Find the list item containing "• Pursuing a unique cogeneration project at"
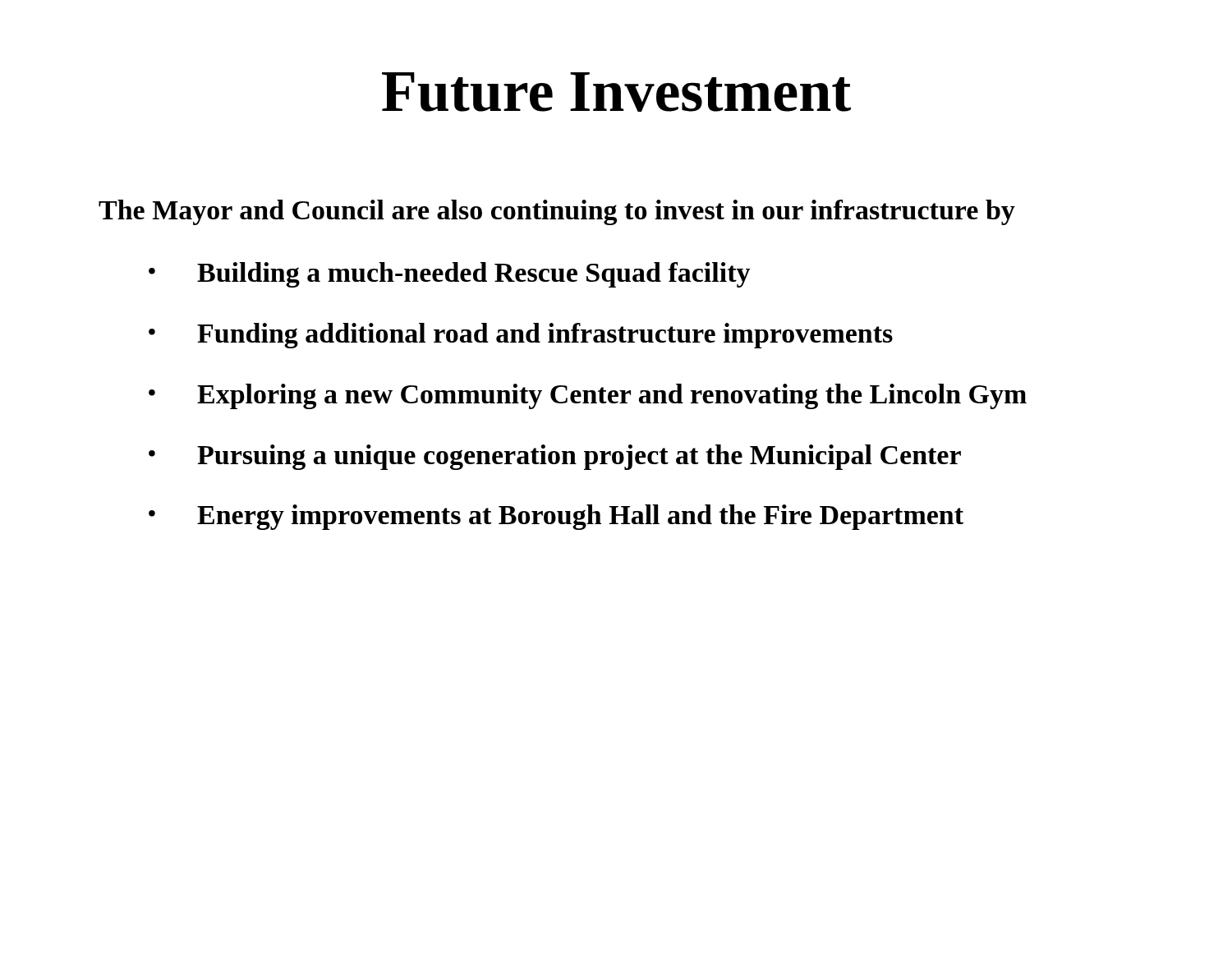This screenshot has width=1232, height=953. coord(616,455)
